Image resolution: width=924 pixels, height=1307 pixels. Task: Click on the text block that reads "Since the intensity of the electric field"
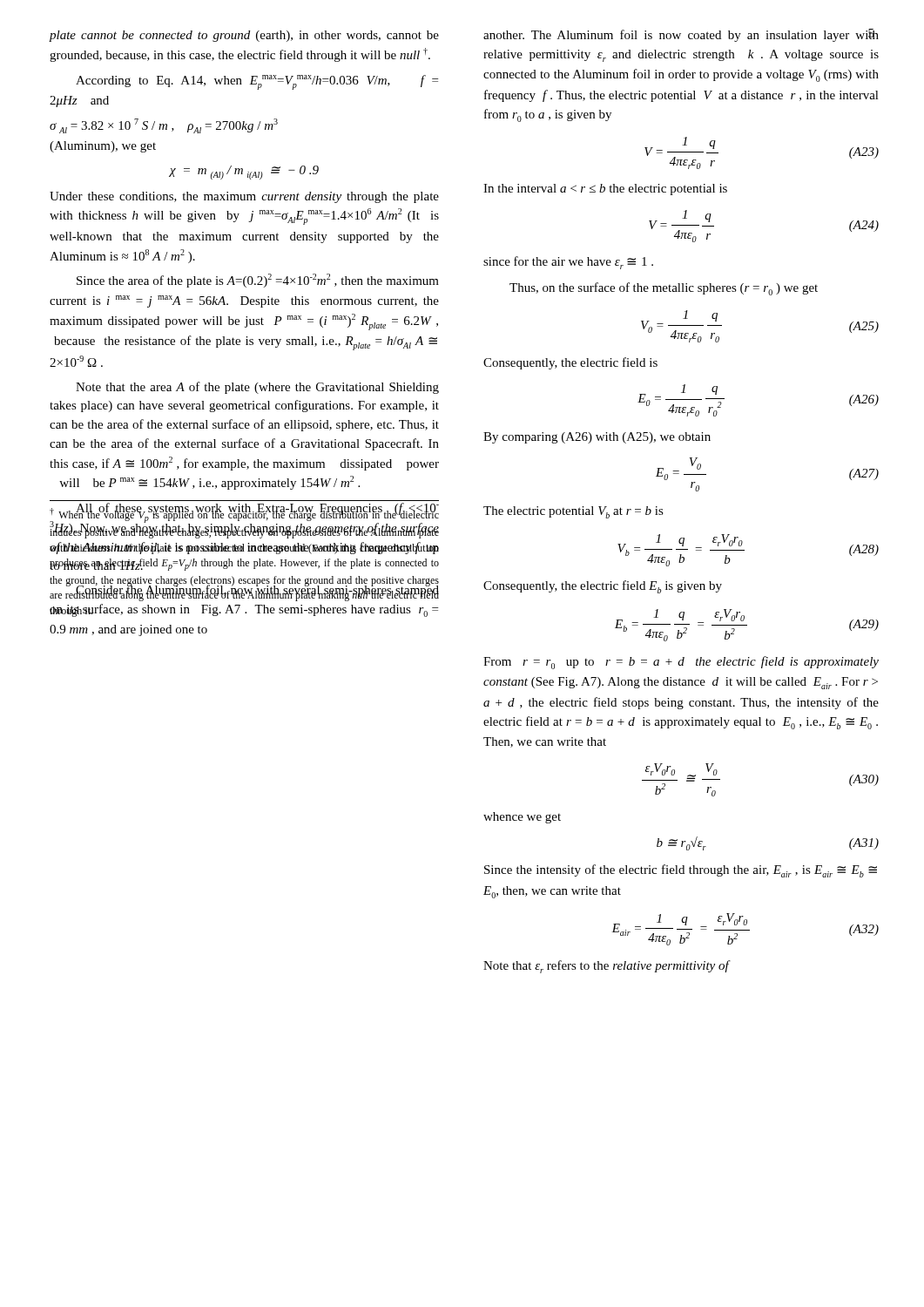[x=681, y=881]
